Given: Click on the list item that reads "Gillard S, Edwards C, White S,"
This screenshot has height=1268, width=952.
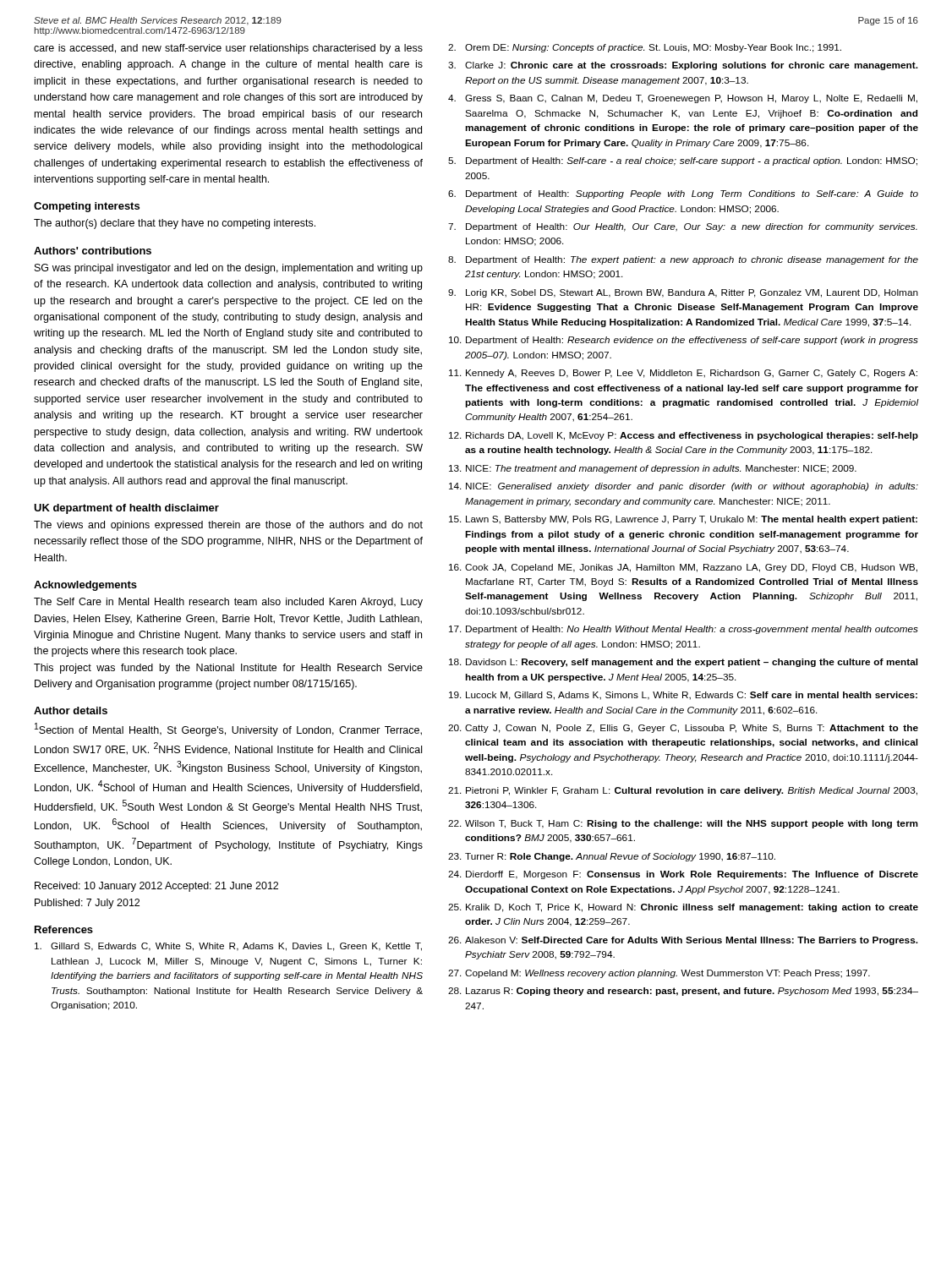Looking at the screenshot, I should tap(228, 976).
